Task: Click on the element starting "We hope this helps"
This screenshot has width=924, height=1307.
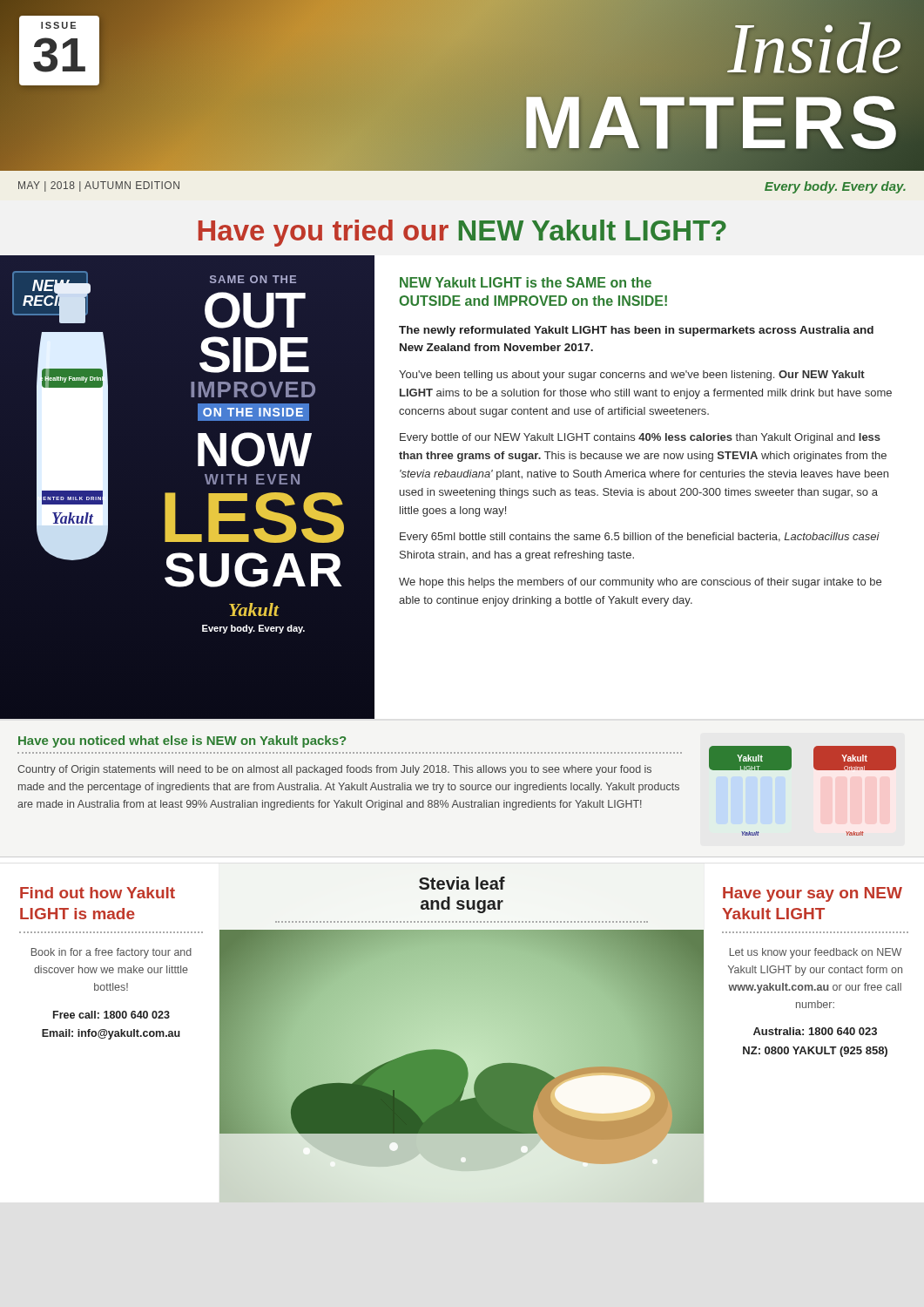Action: pyautogui.click(x=640, y=591)
